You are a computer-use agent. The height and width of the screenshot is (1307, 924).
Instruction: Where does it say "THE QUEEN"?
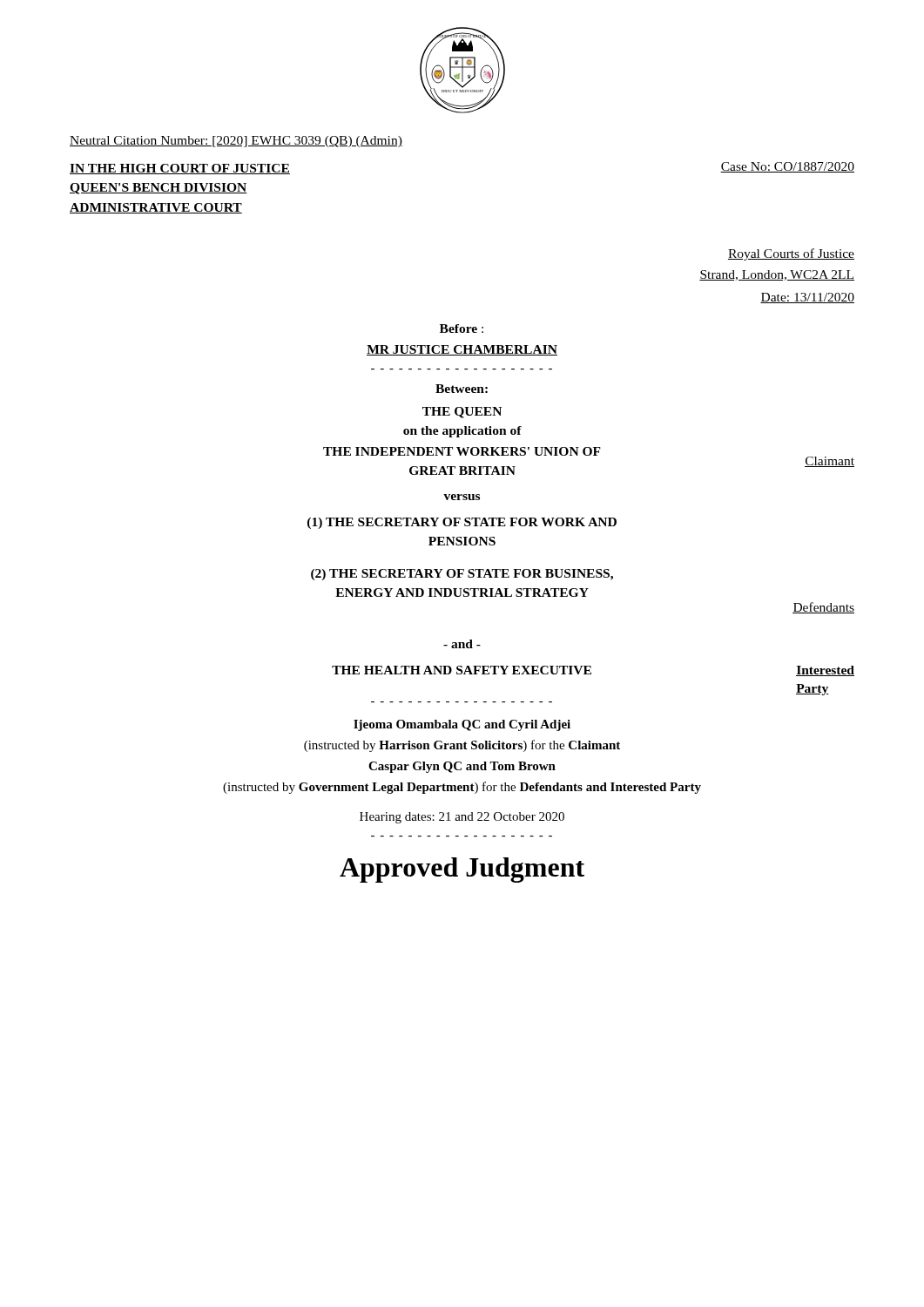tap(462, 411)
